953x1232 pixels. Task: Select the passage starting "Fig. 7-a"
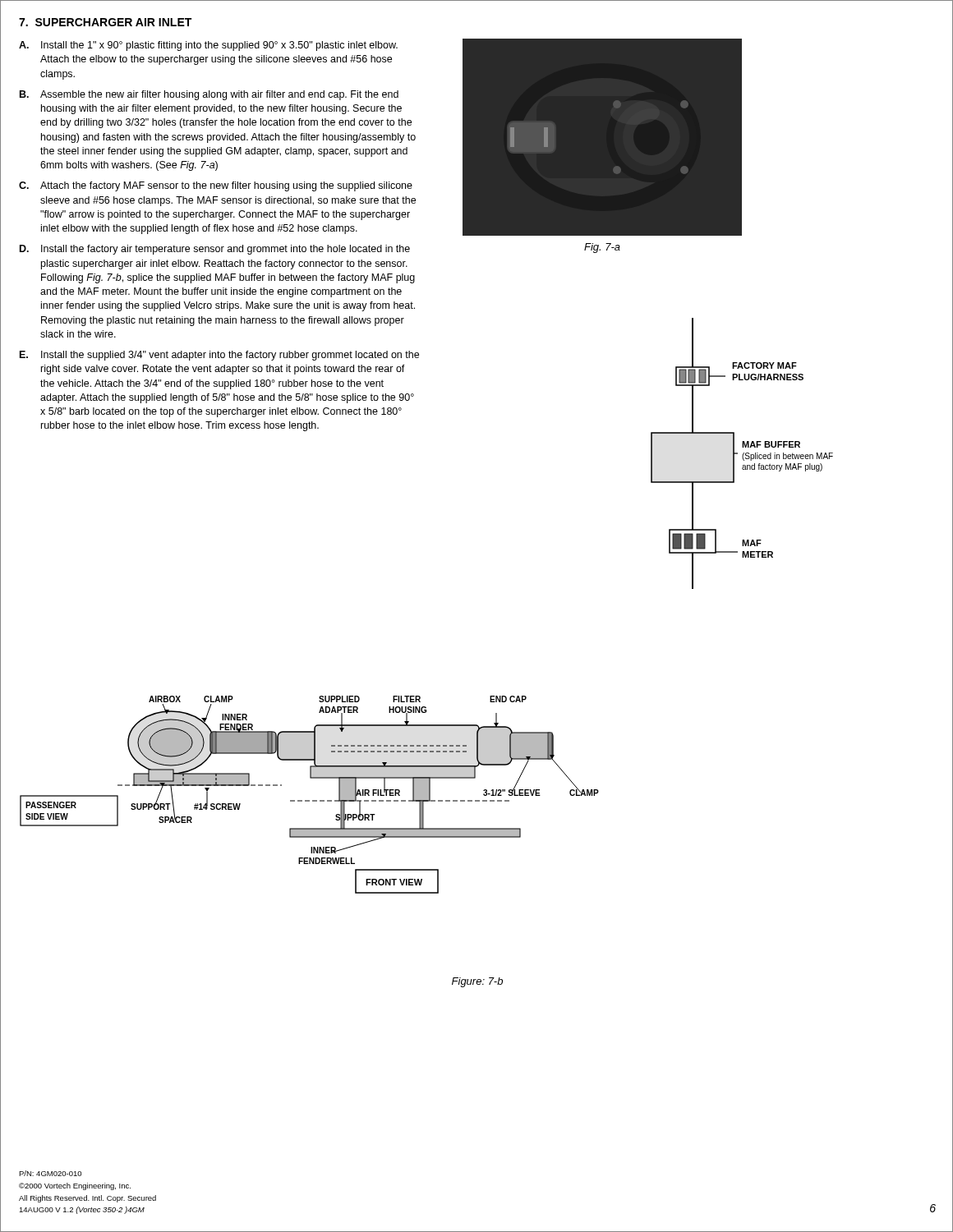(602, 247)
